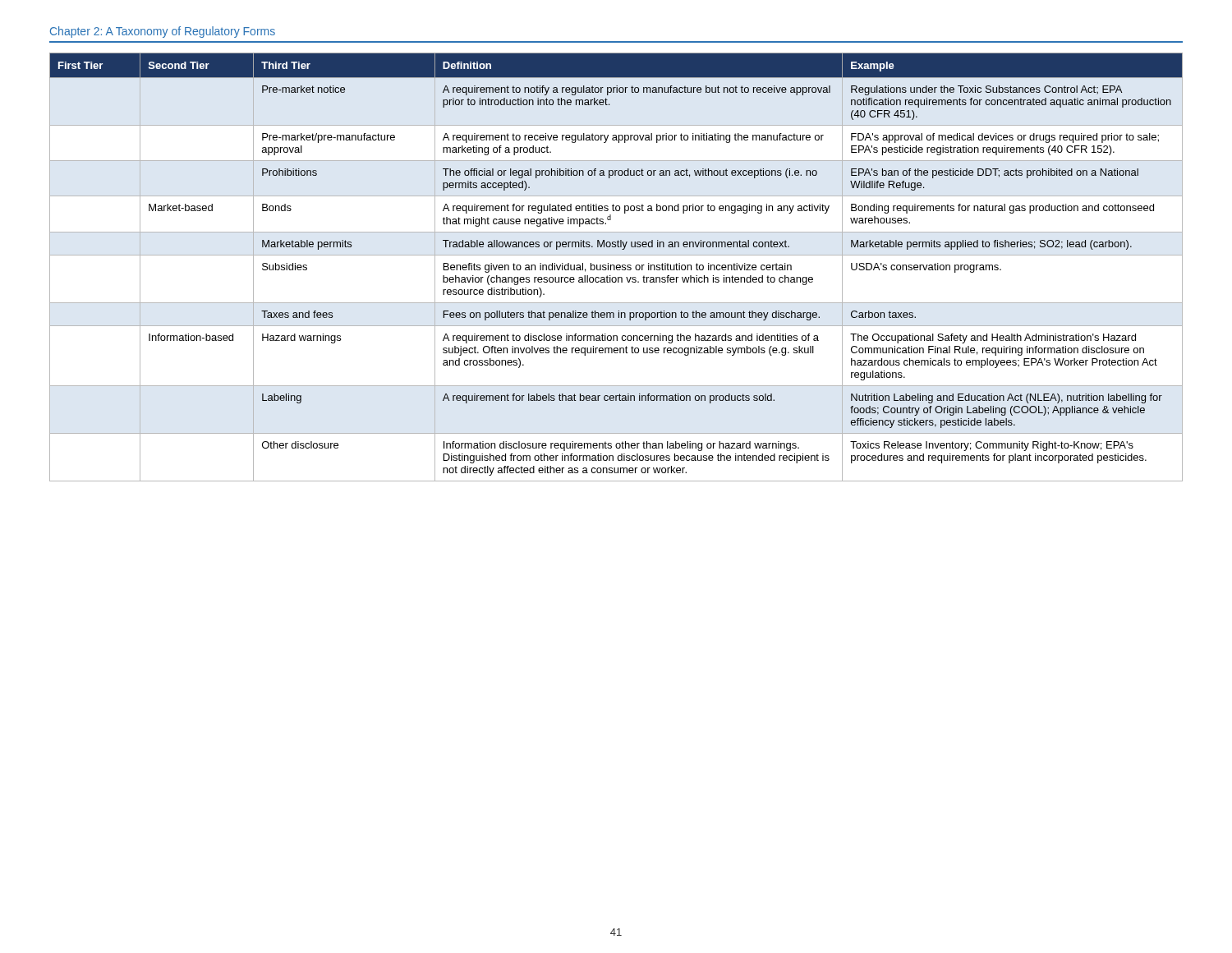Select the table that reads "The official or"

616,267
